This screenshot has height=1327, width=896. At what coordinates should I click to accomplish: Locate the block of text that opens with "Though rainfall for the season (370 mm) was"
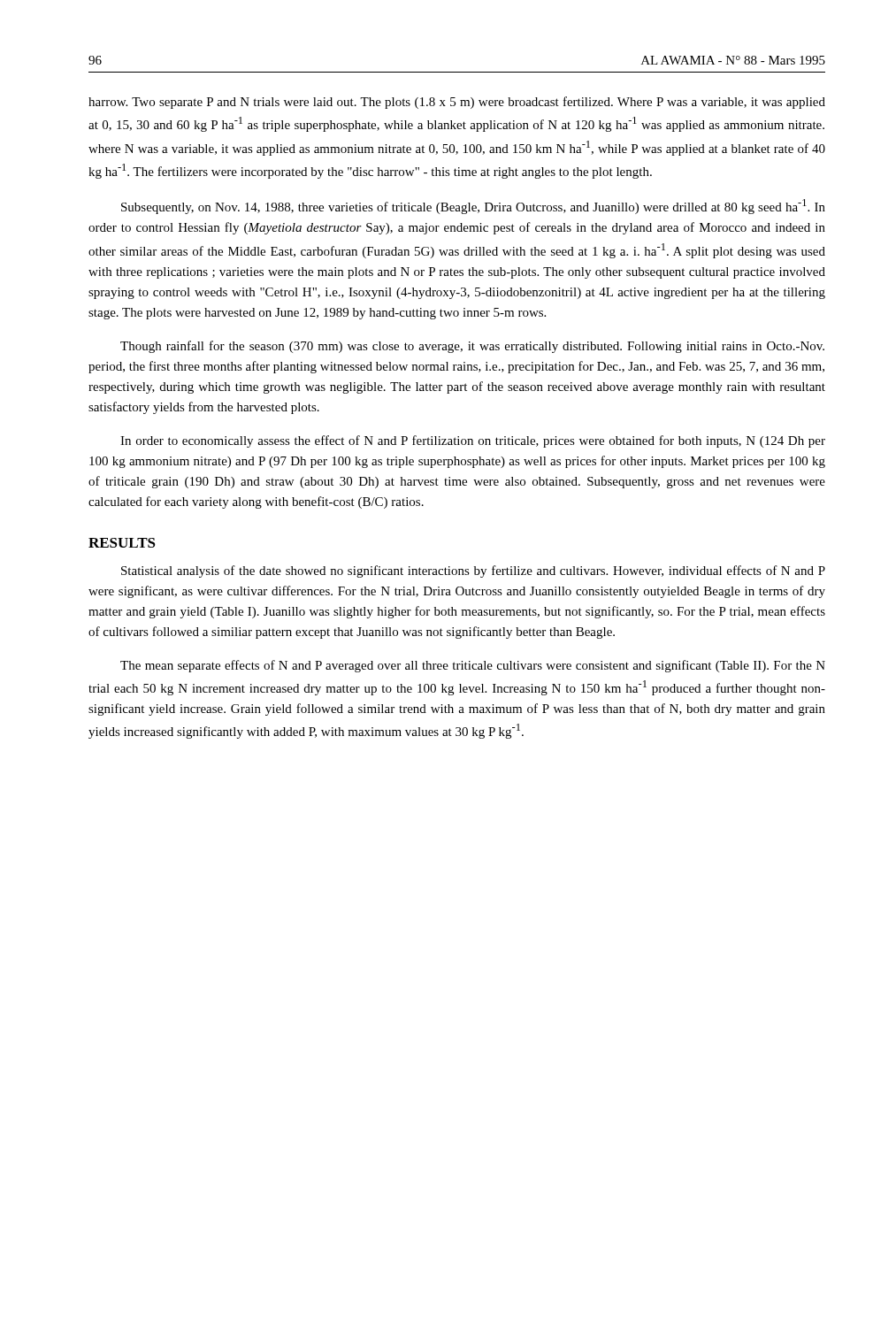pyautogui.click(x=457, y=376)
